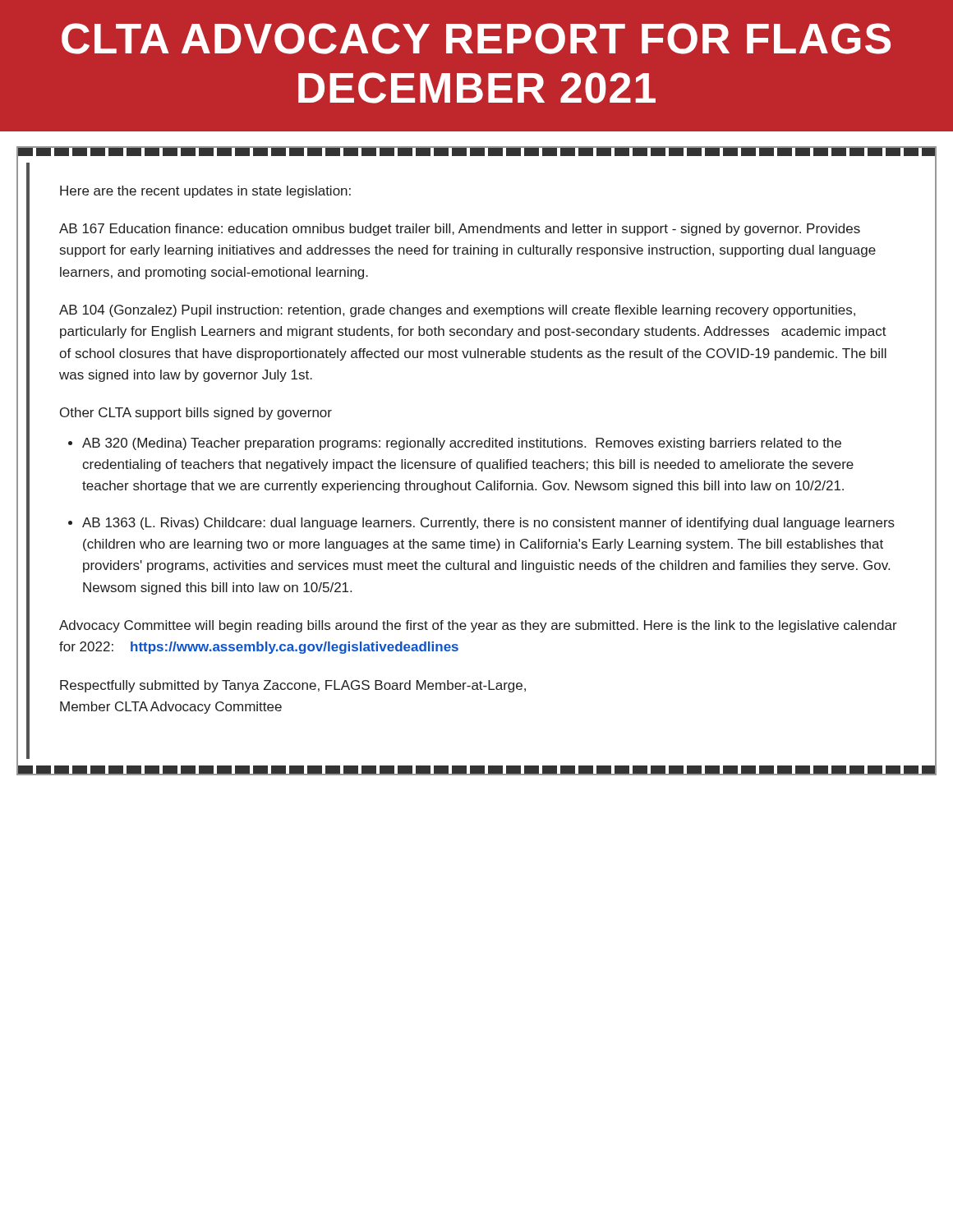Point to the block beginning "Respectfully submitted by"

[478, 697]
